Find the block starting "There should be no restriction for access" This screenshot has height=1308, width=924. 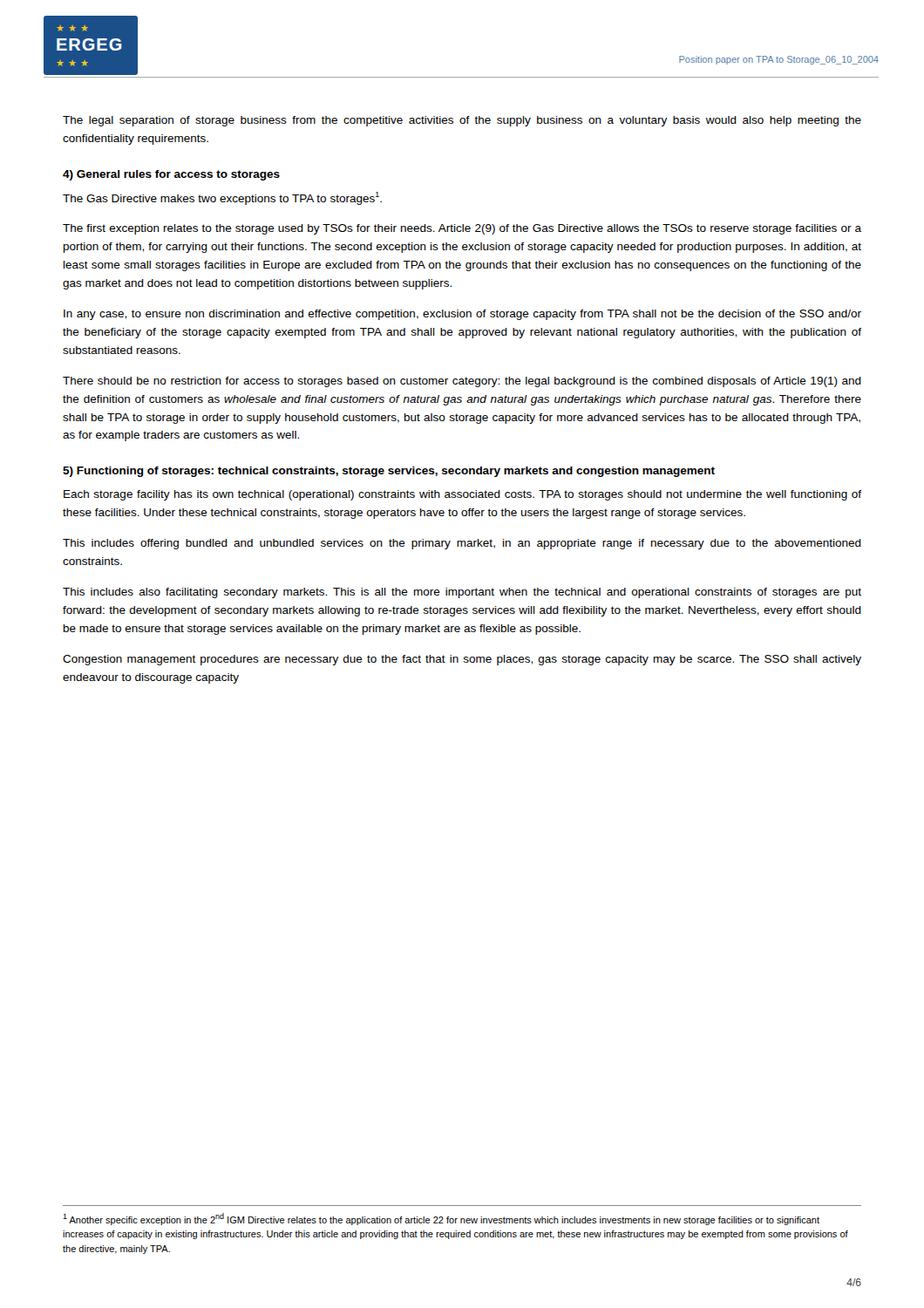point(462,408)
